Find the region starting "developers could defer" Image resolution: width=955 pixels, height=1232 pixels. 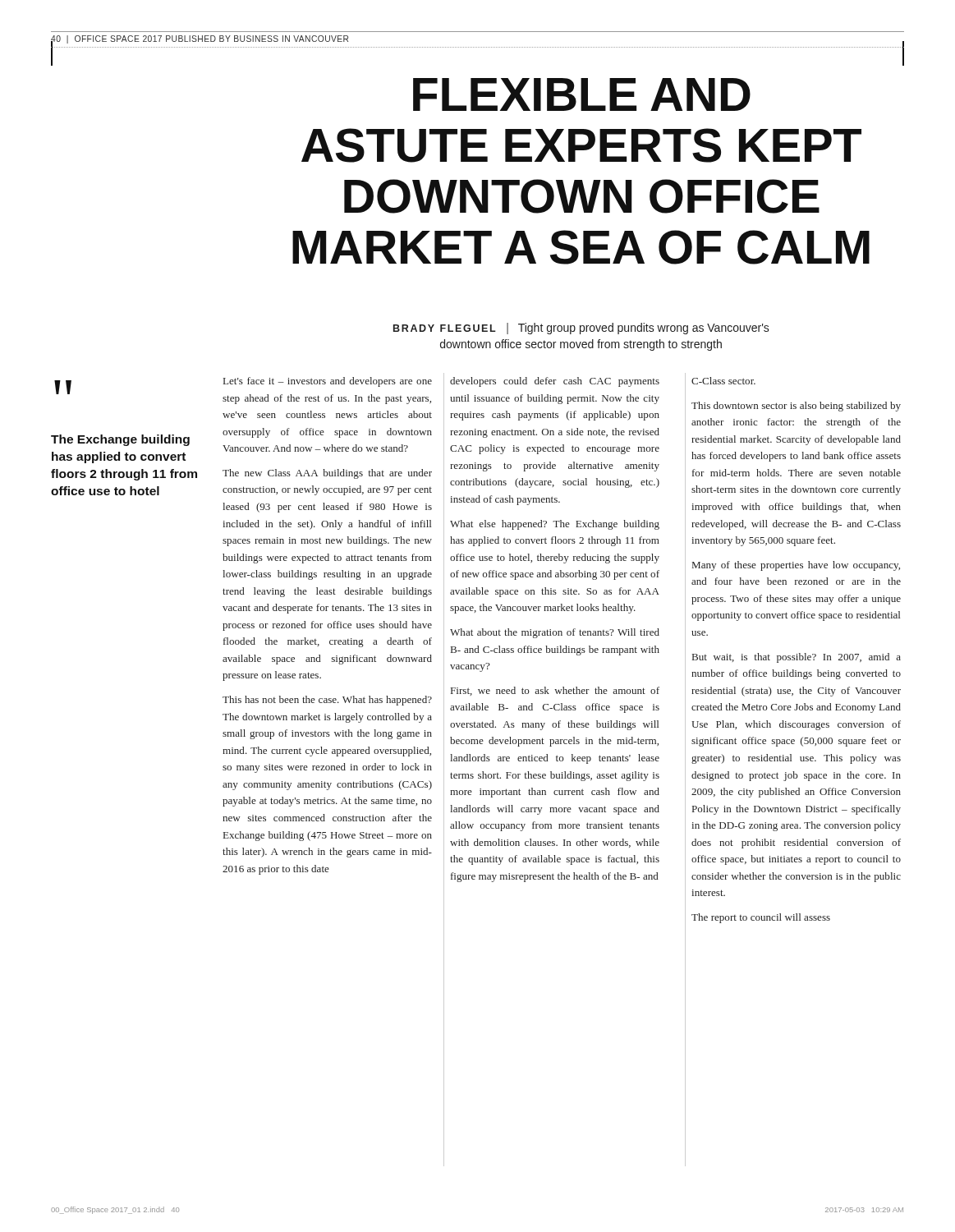pos(555,629)
